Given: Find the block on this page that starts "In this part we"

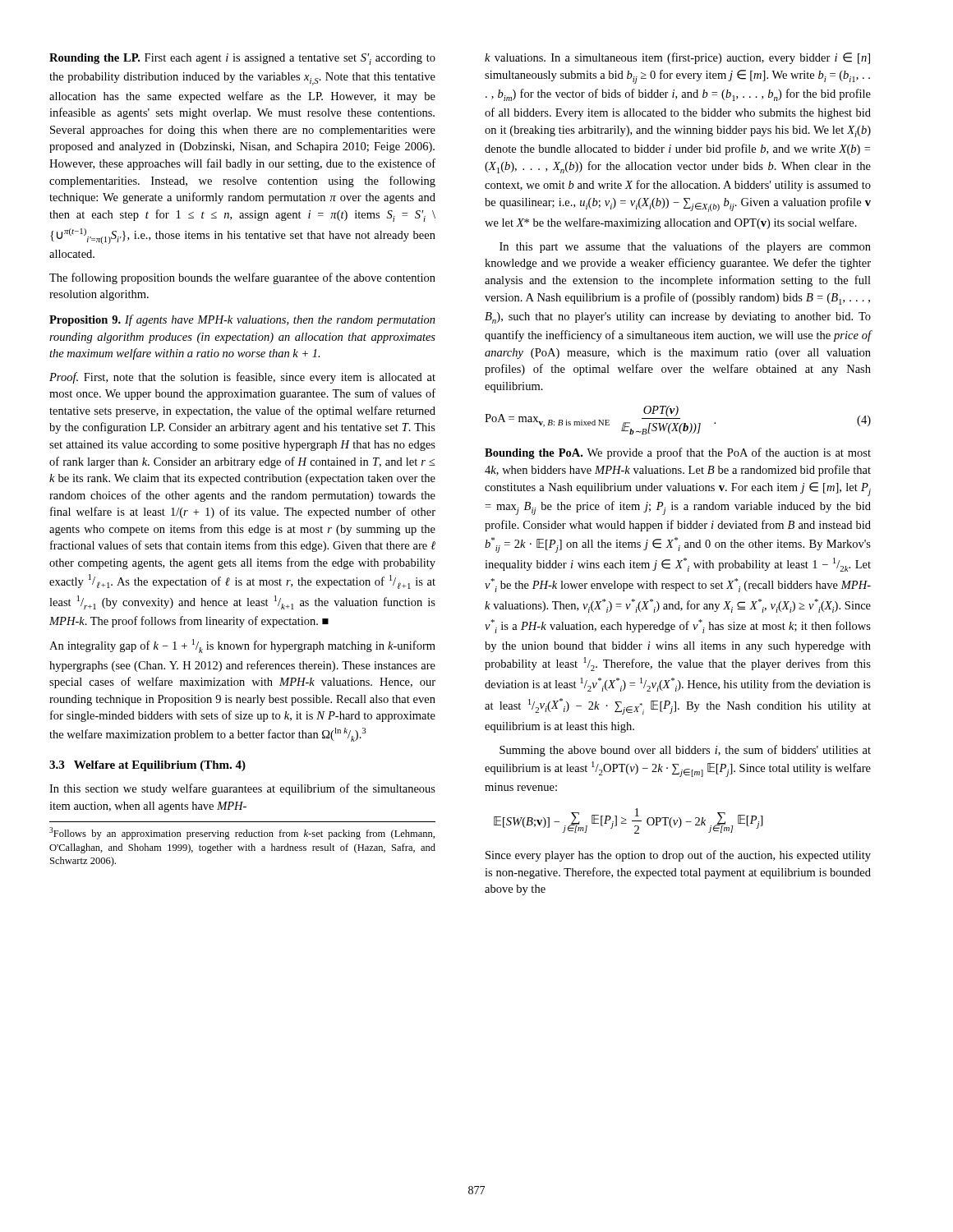Looking at the screenshot, I should point(678,316).
